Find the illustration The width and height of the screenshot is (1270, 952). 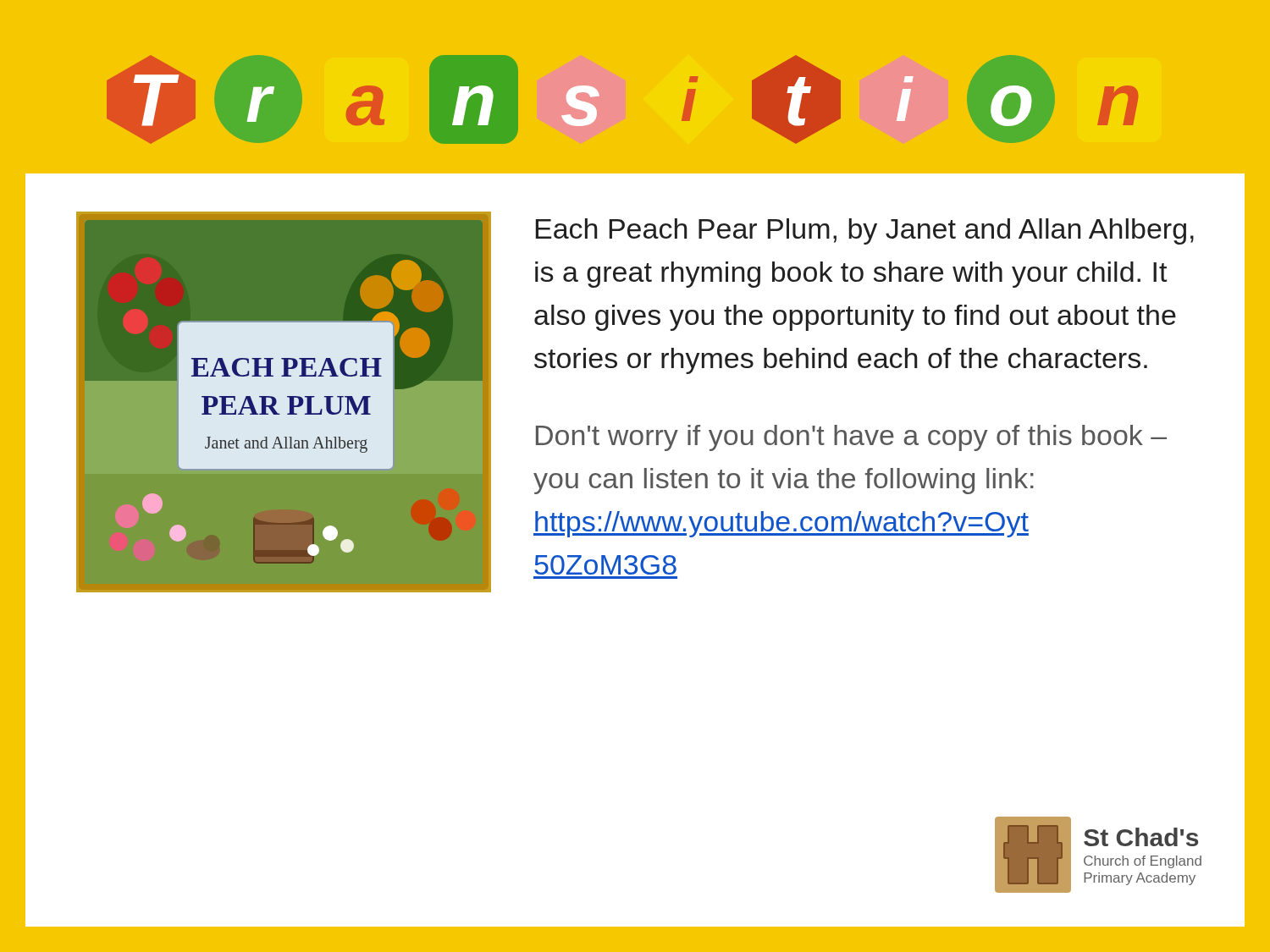[284, 402]
